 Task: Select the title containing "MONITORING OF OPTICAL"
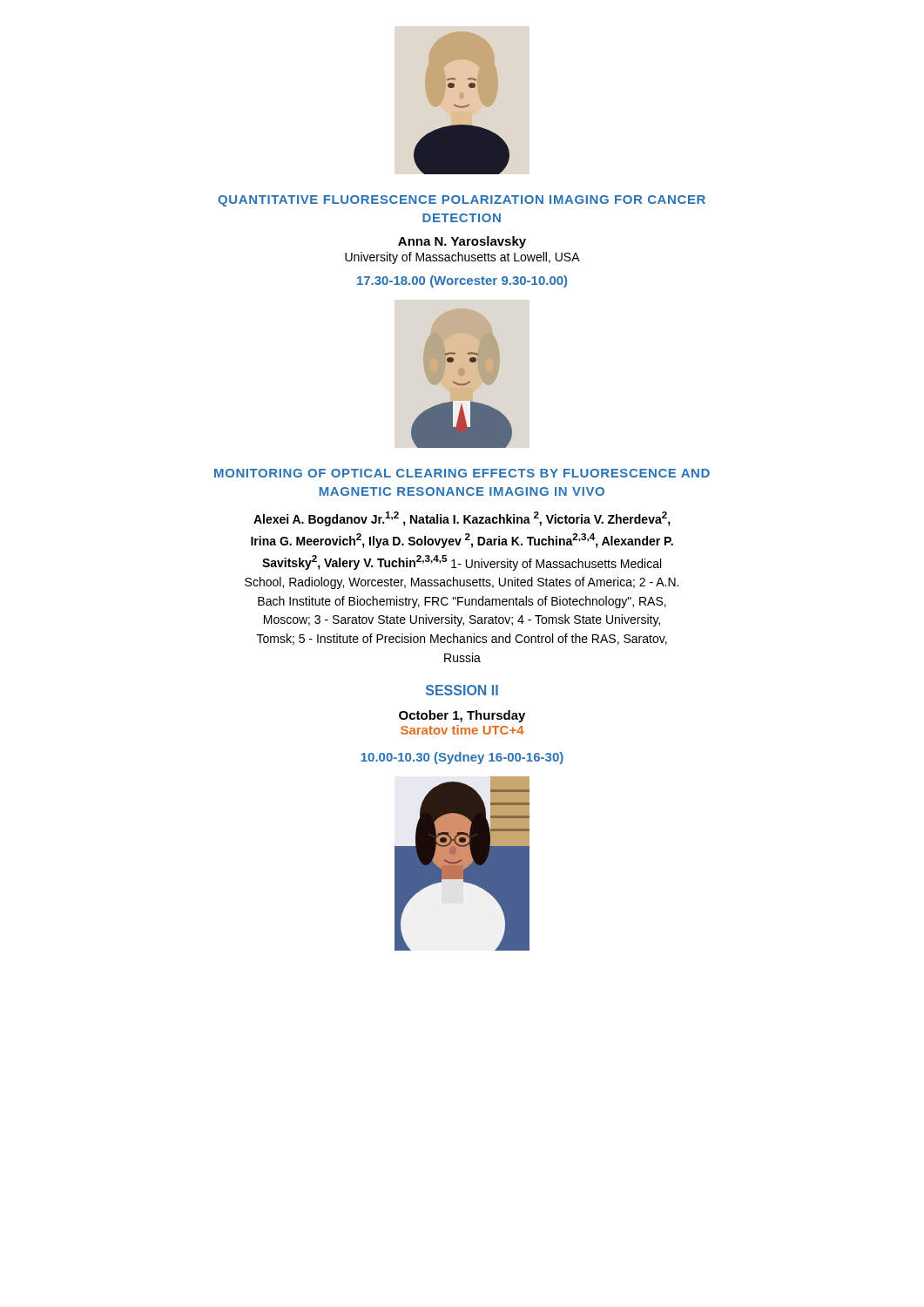462,482
